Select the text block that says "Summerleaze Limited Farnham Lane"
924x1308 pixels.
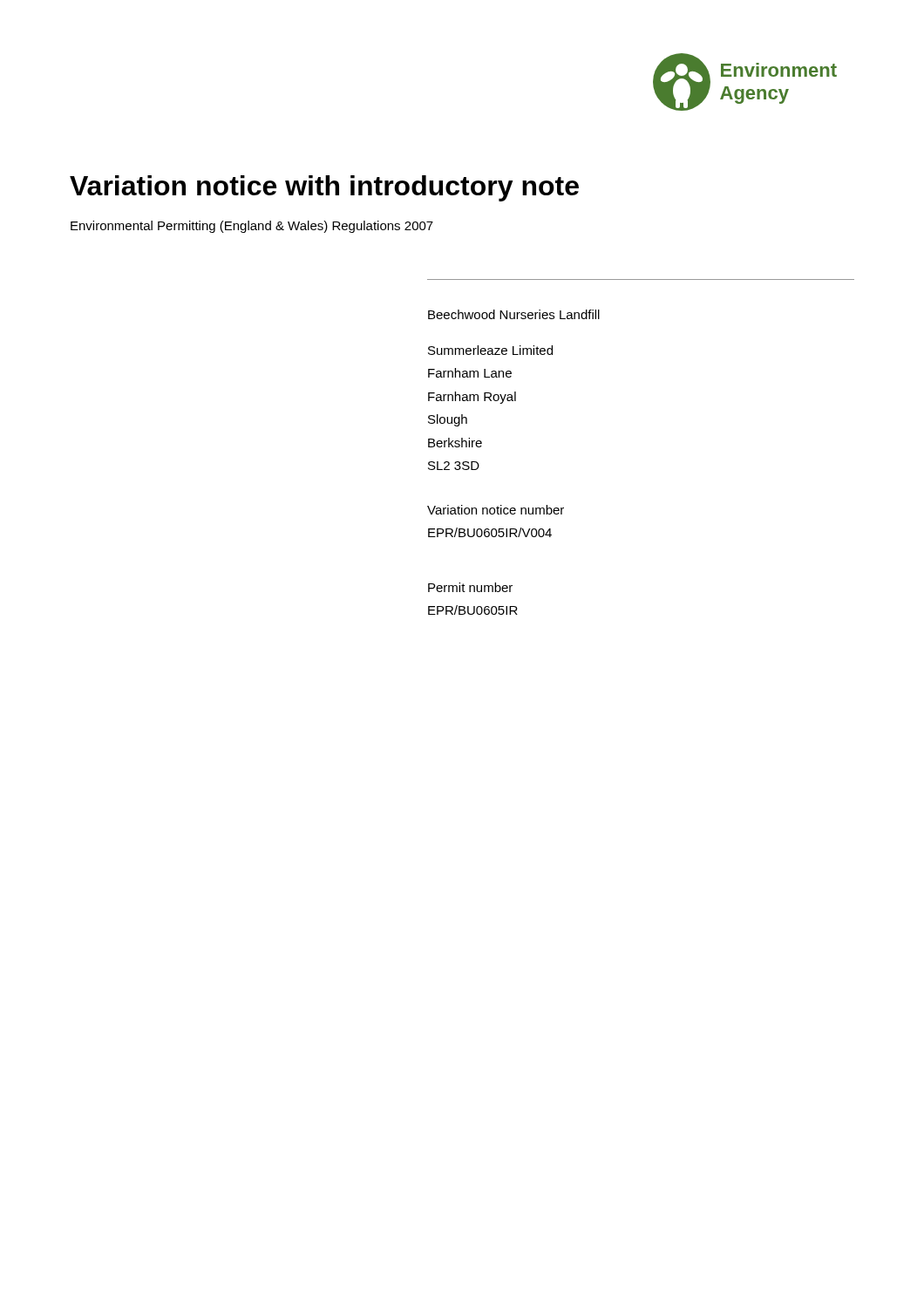point(514,408)
